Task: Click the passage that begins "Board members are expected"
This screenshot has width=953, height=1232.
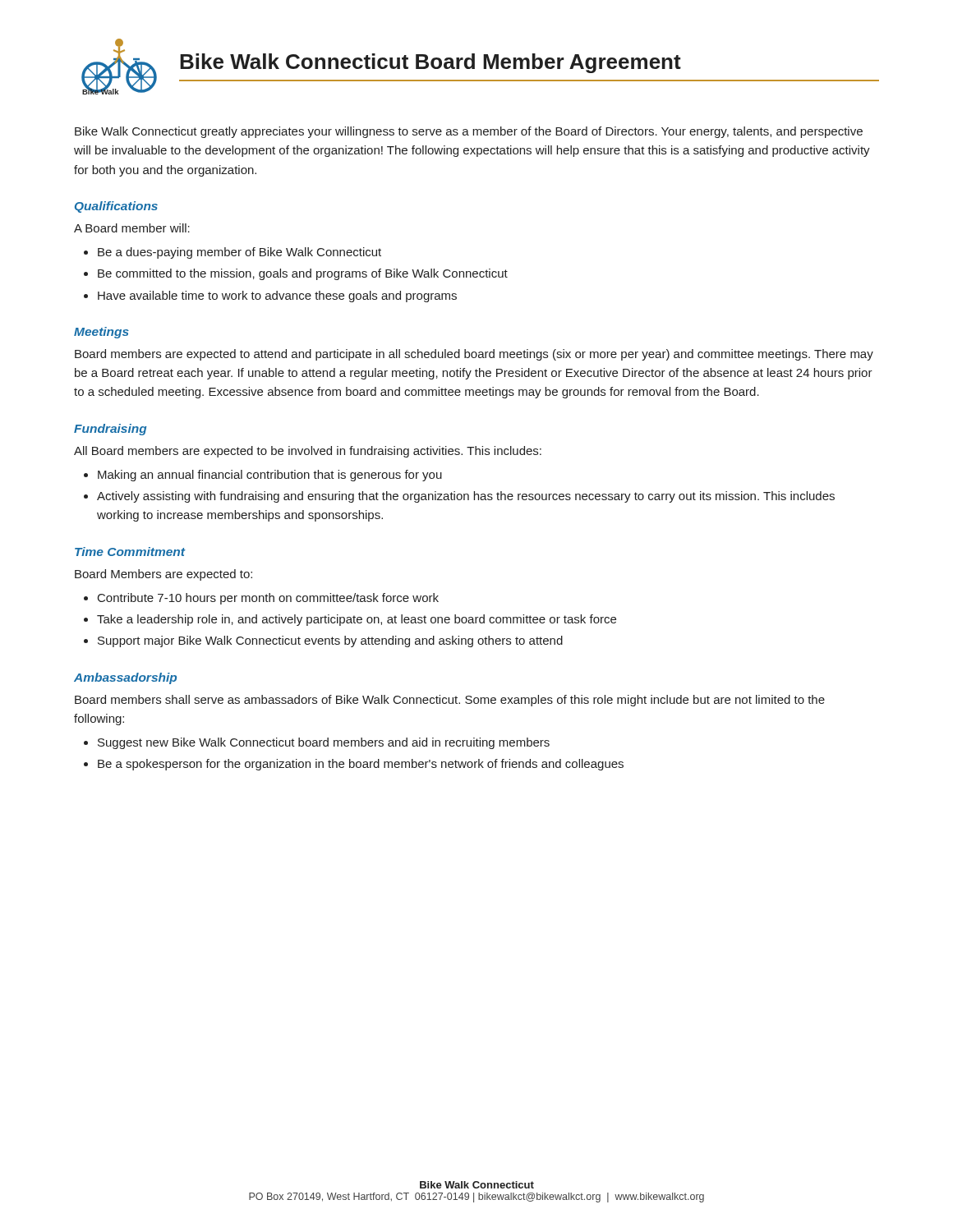Action: (x=473, y=372)
